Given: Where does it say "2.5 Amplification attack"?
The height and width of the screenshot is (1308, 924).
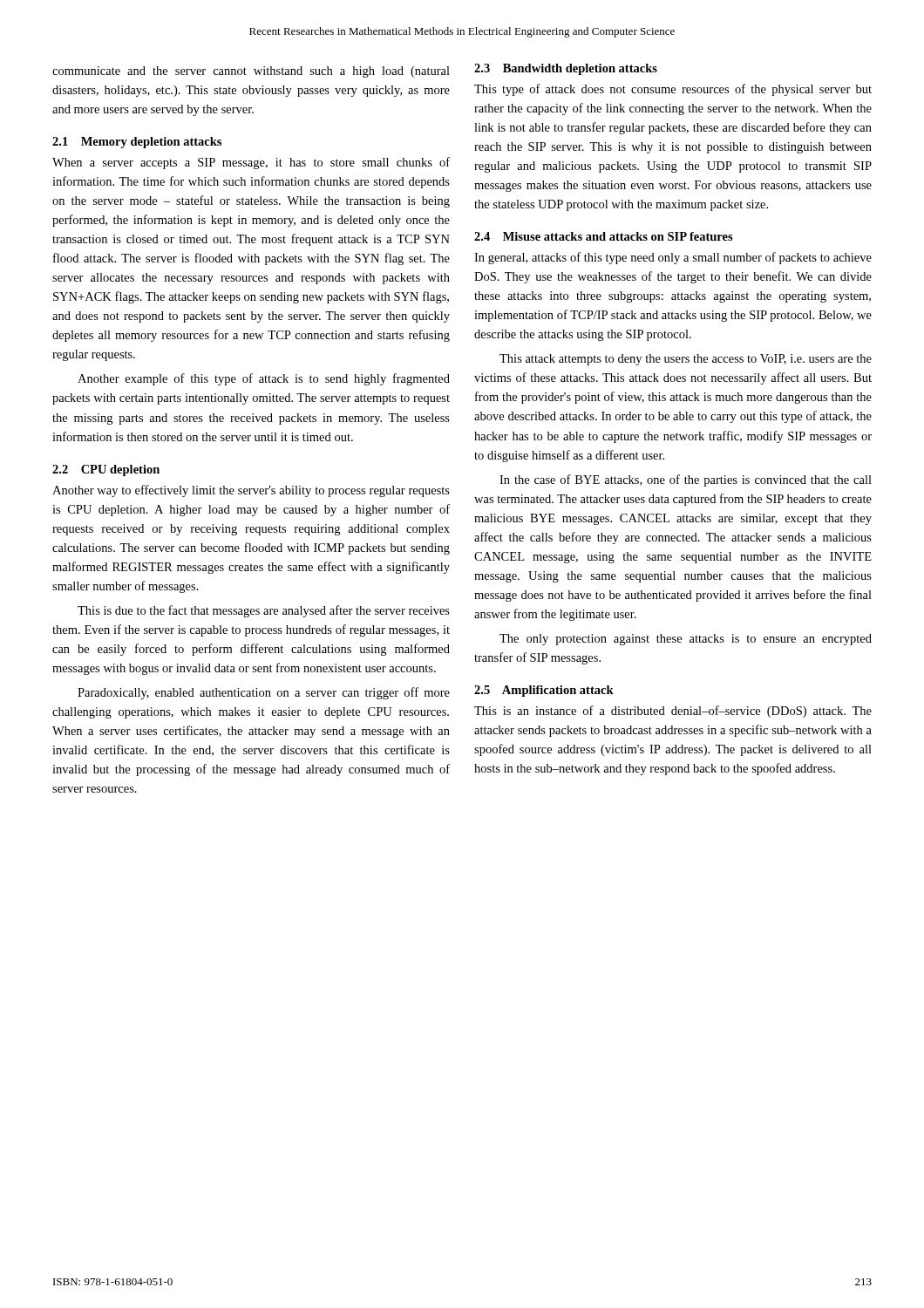Looking at the screenshot, I should coord(544,690).
